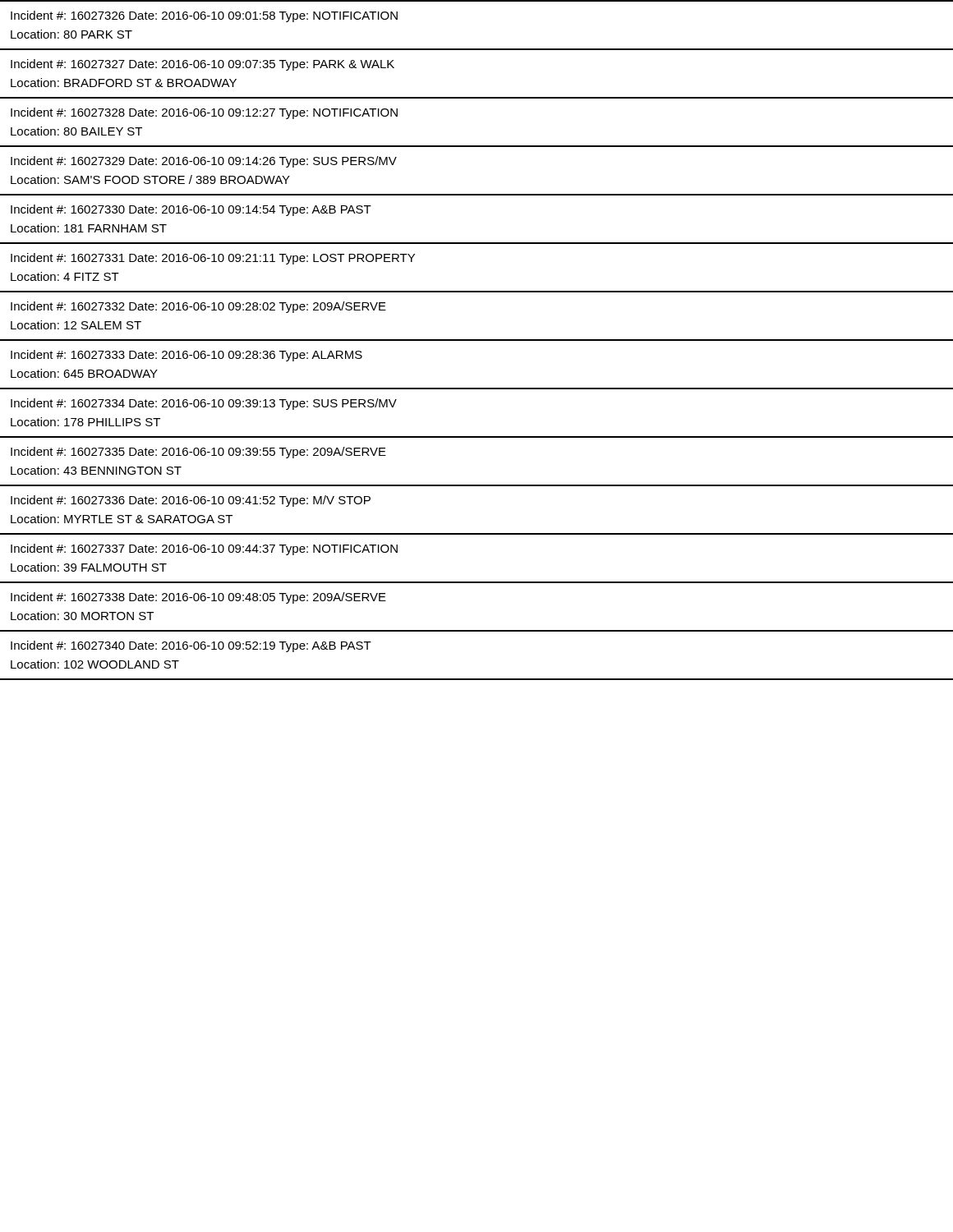953x1232 pixels.
Task: Locate the list item that says "Incident #: 16027328"
Action: click(x=204, y=113)
